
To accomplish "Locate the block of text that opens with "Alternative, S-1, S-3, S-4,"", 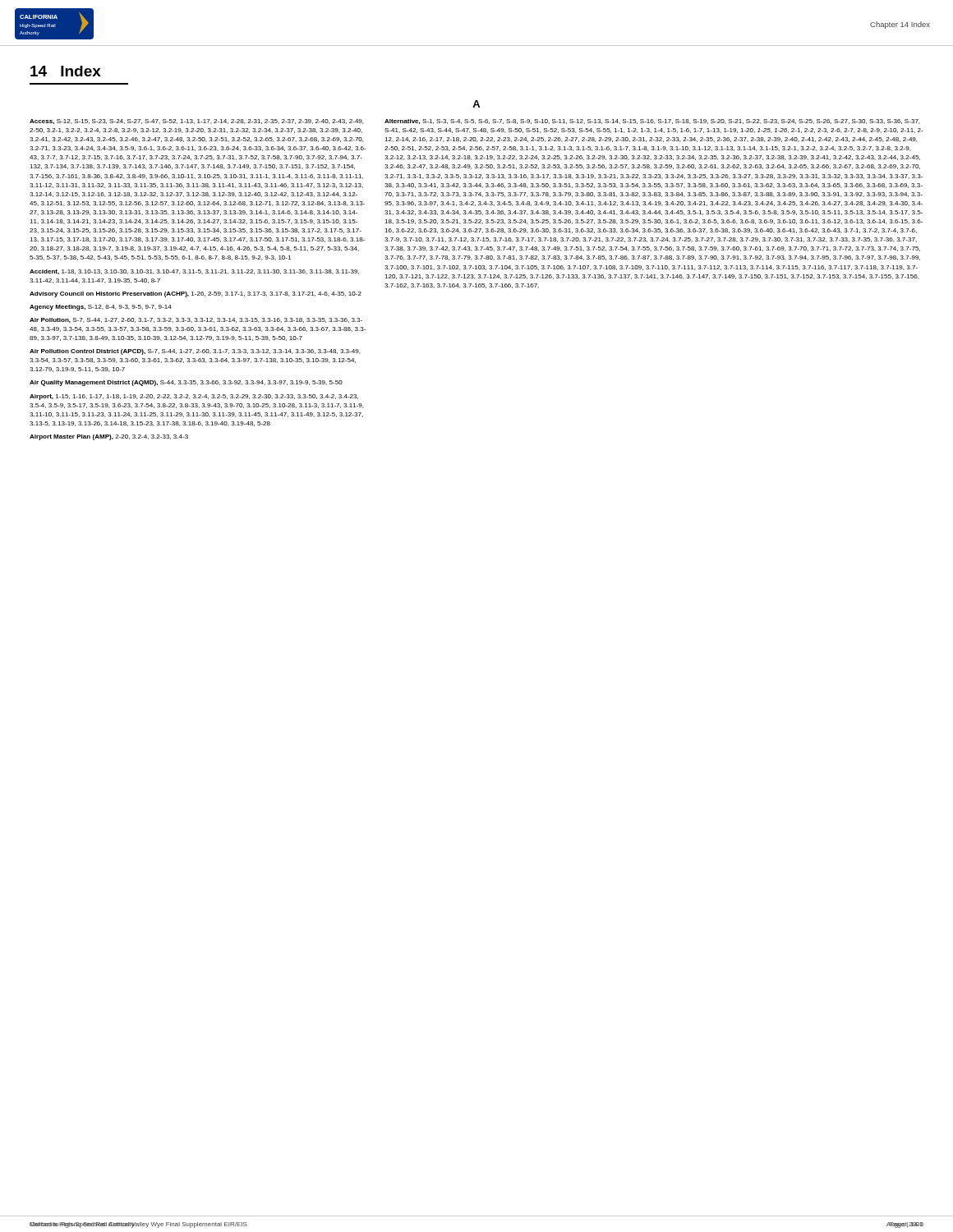I will point(654,203).
